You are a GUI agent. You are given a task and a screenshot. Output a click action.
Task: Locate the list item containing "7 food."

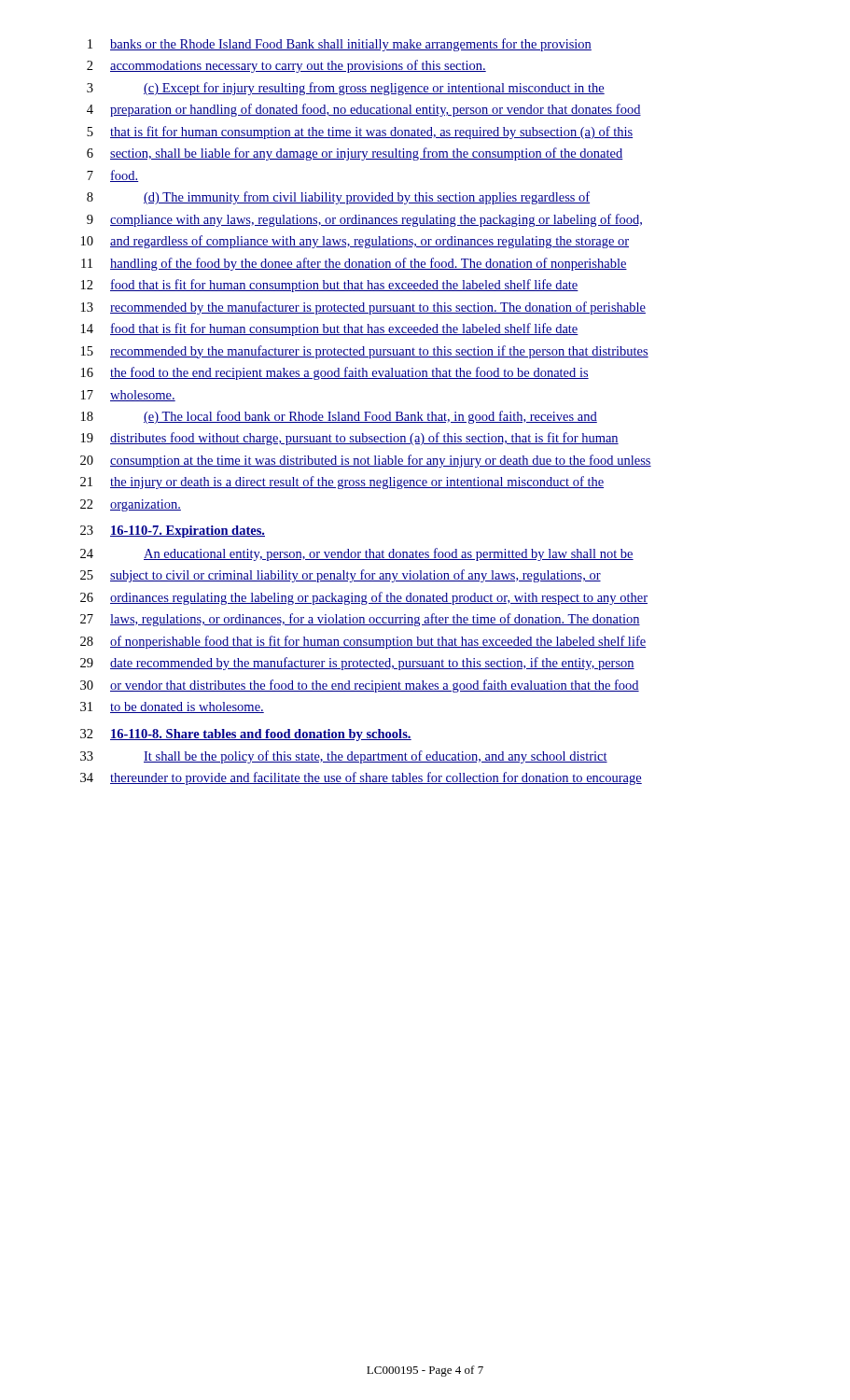click(113, 176)
